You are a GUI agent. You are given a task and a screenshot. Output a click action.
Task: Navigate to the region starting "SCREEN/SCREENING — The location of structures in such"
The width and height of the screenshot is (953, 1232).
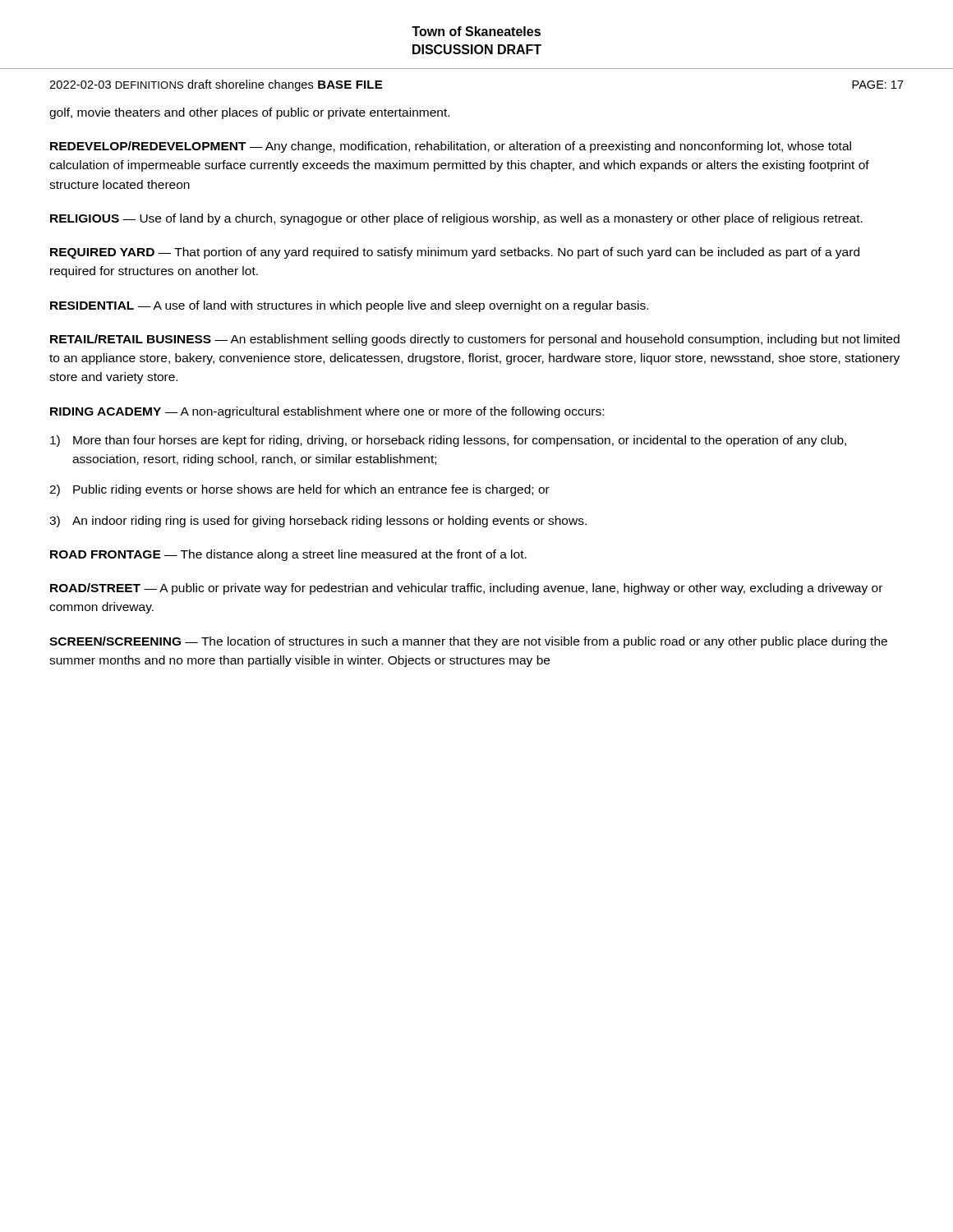coord(469,650)
